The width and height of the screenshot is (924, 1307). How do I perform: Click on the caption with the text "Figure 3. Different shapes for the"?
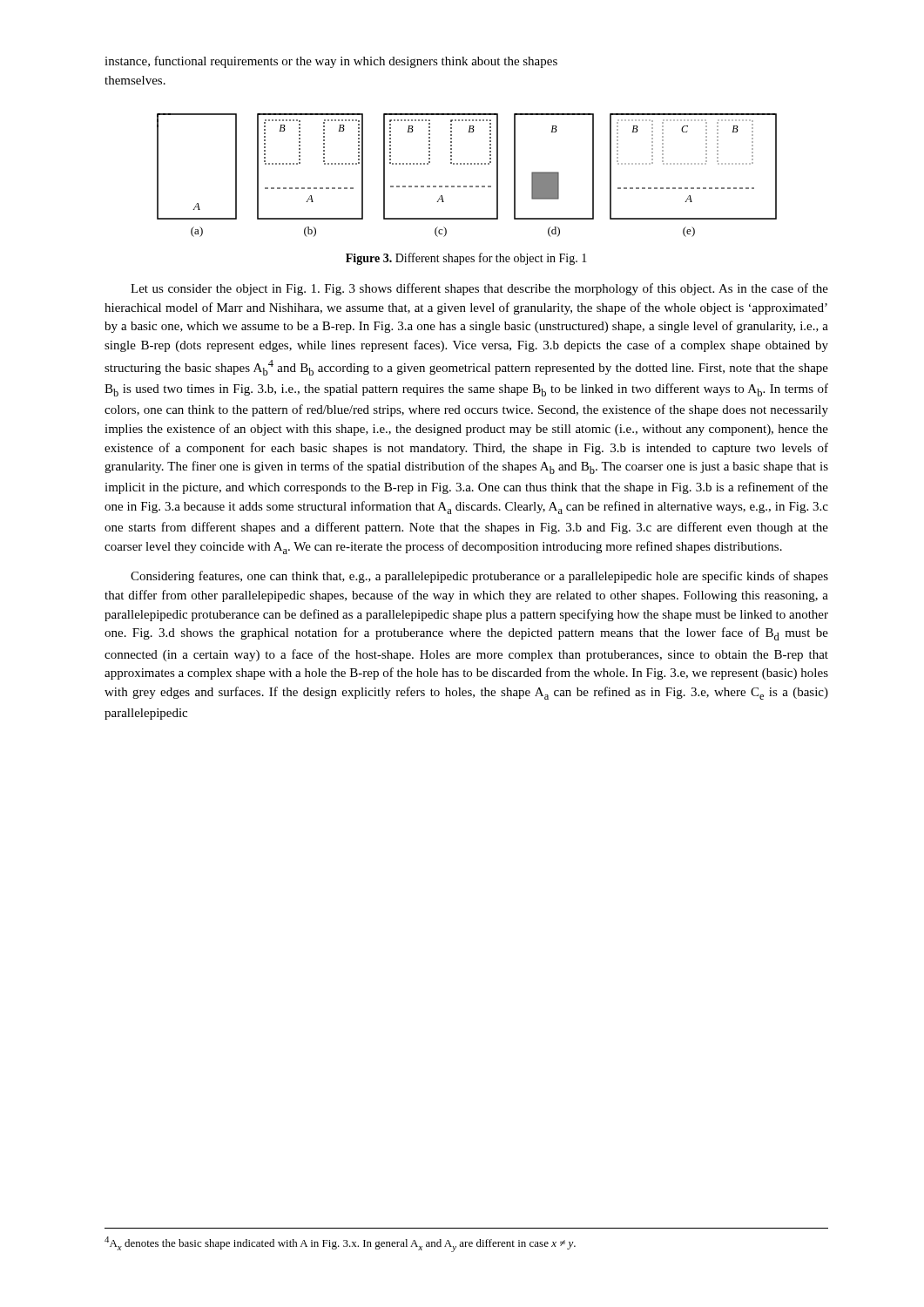click(x=466, y=258)
